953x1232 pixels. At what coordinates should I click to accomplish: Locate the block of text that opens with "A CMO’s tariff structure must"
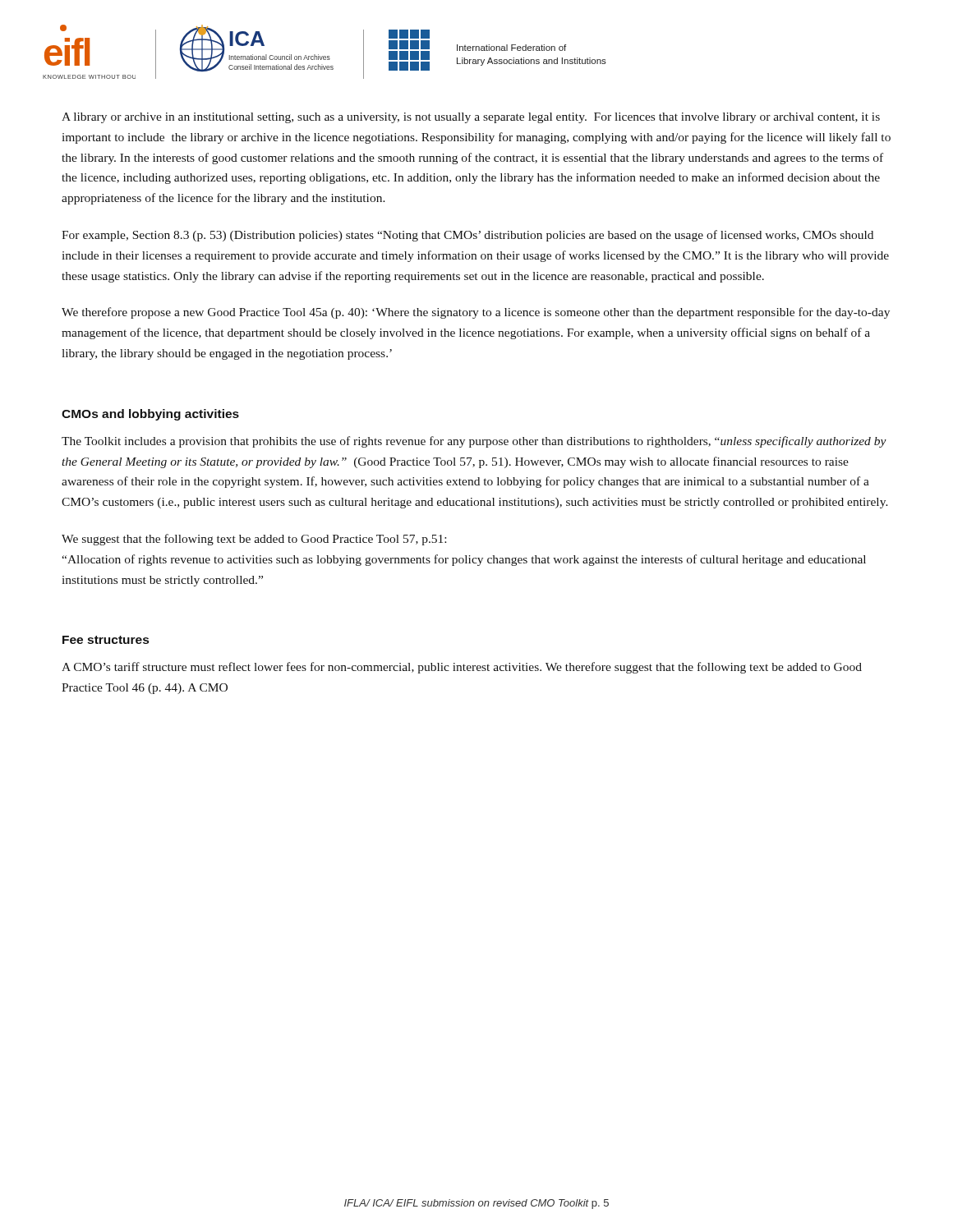point(462,677)
